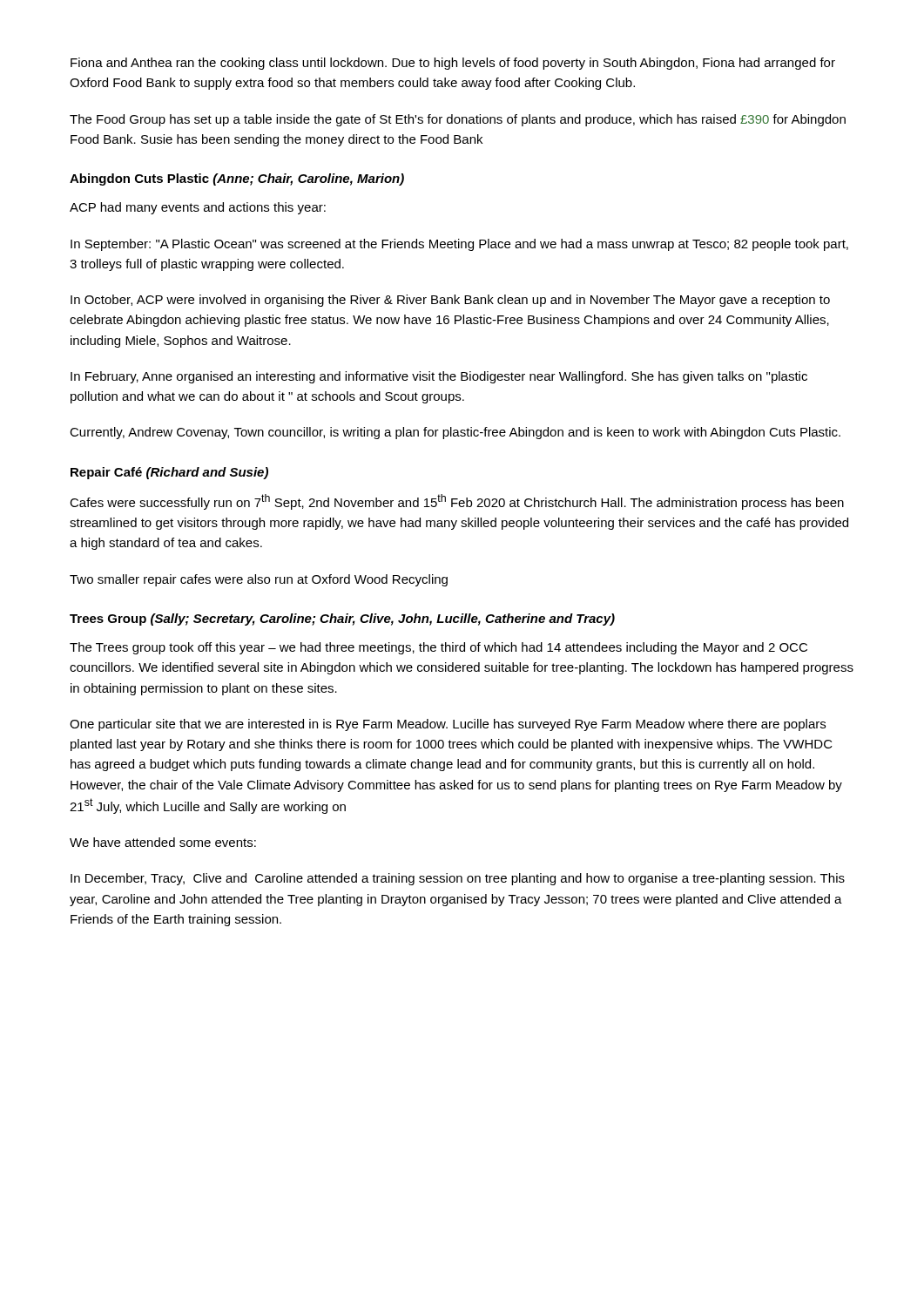Find "Repair Café (Richard and Susie)" on this page
Viewport: 924px width, 1307px height.
[x=169, y=471]
